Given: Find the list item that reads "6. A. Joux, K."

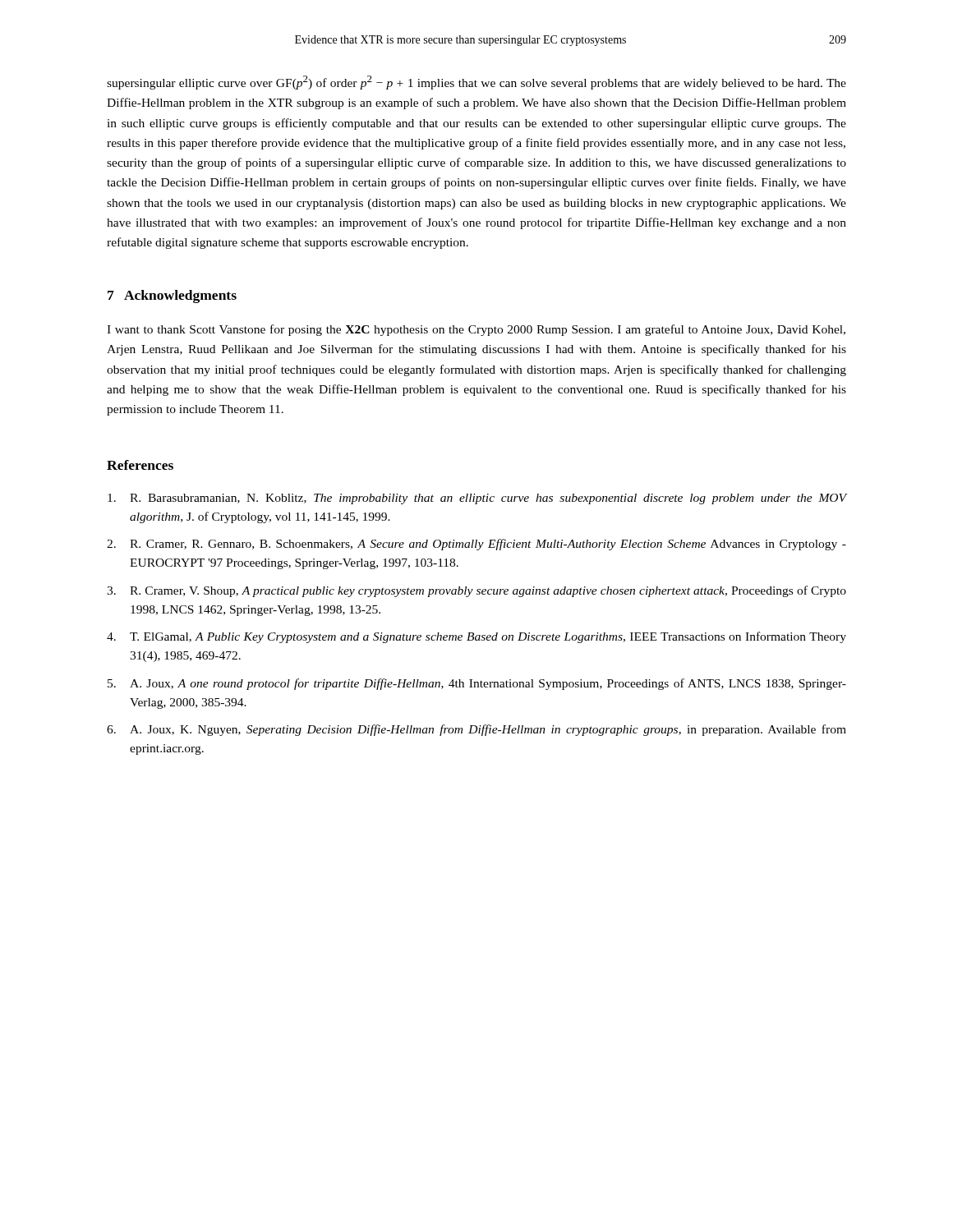Looking at the screenshot, I should pyautogui.click(x=476, y=739).
